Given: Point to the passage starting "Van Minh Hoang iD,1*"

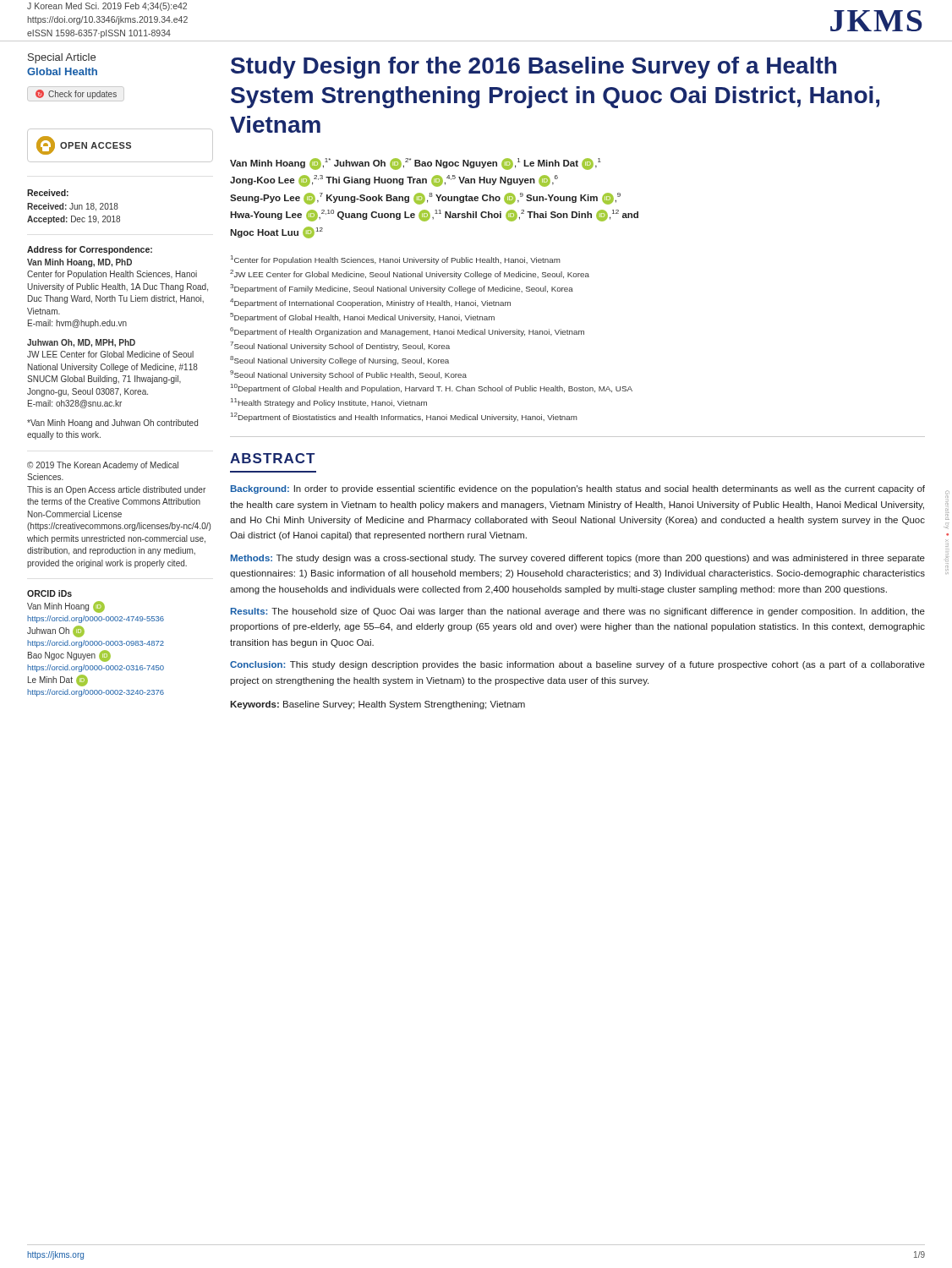Looking at the screenshot, I should [x=435, y=197].
